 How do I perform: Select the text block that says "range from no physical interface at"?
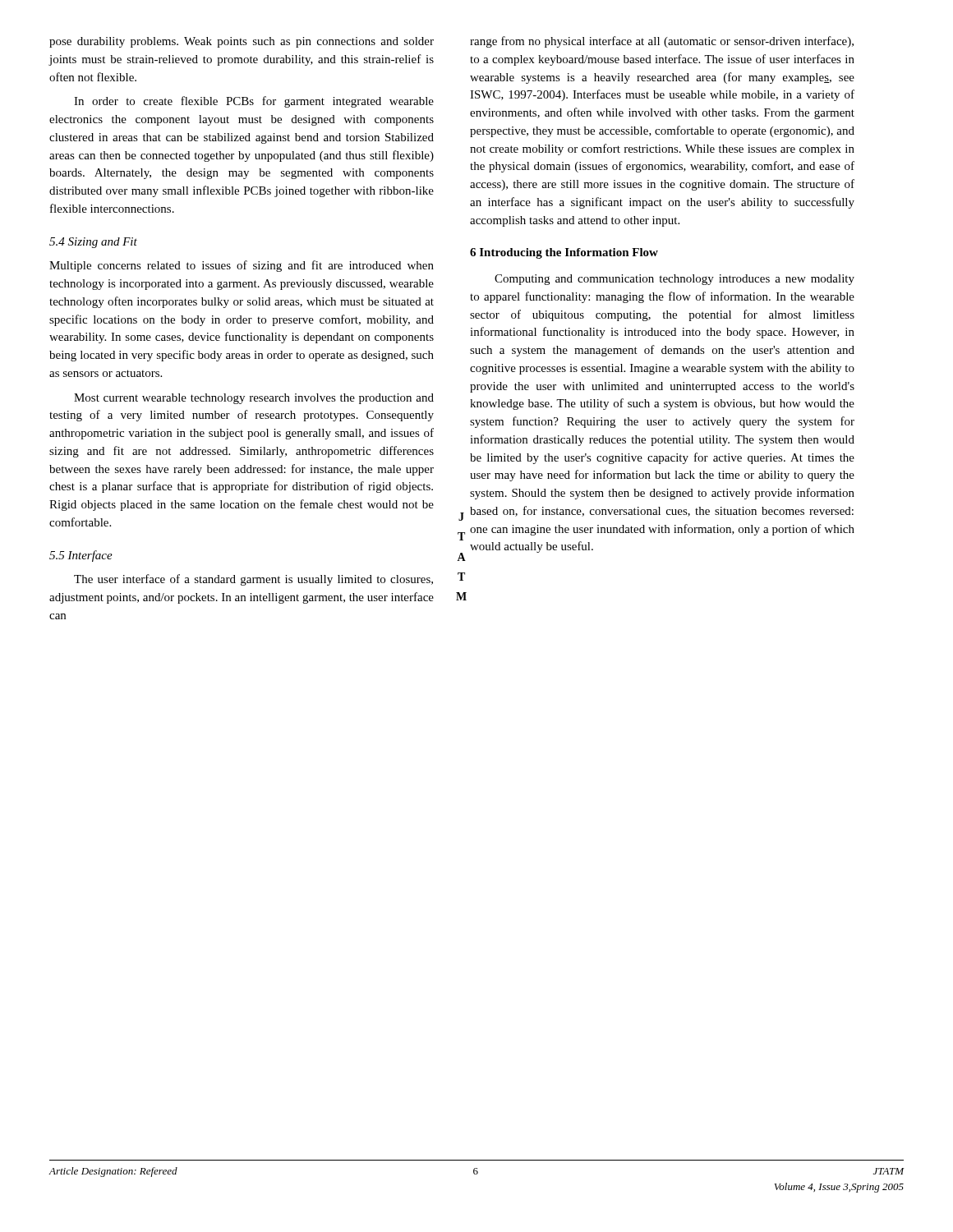(x=662, y=131)
